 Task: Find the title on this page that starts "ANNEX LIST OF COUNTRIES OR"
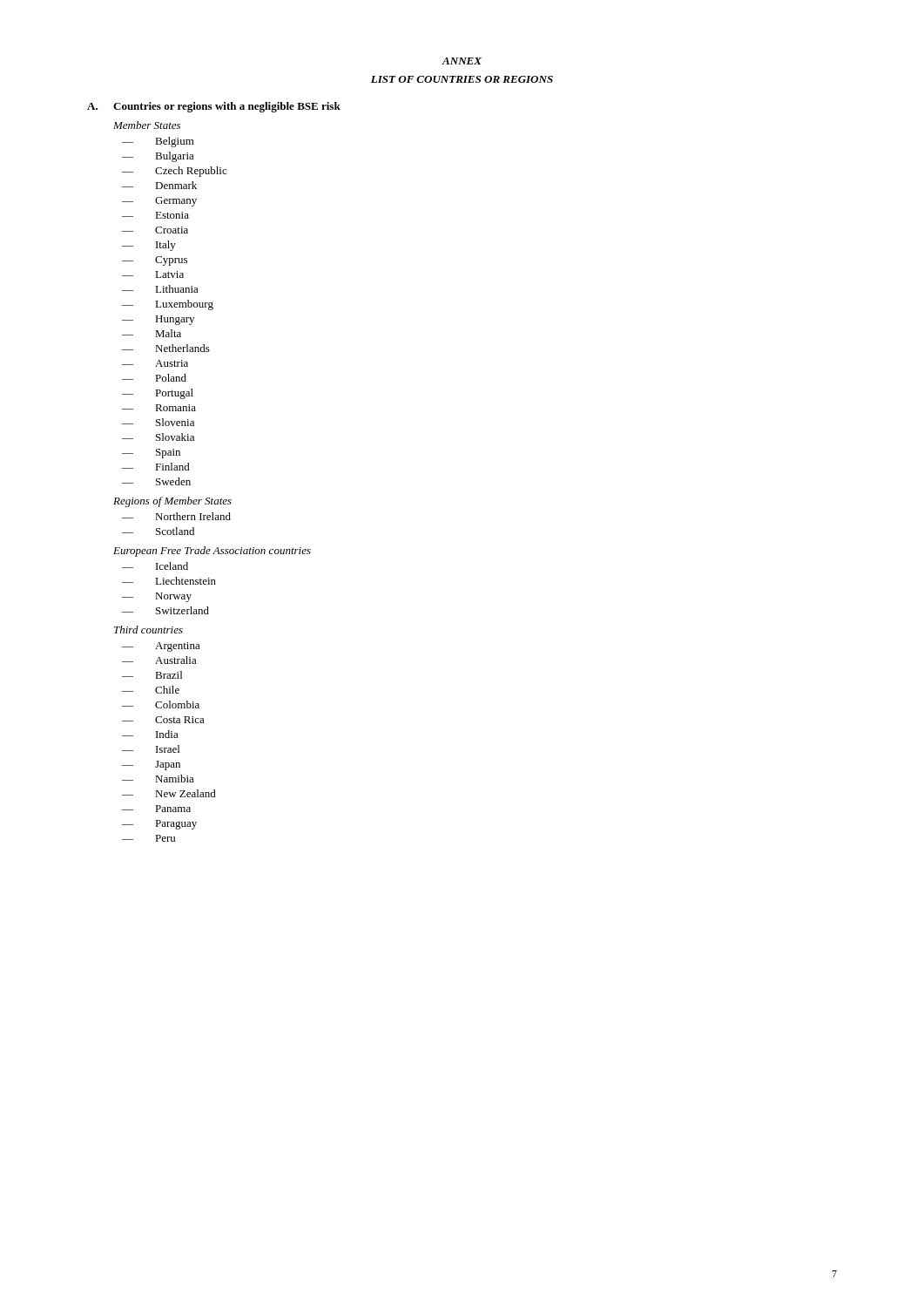click(462, 70)
